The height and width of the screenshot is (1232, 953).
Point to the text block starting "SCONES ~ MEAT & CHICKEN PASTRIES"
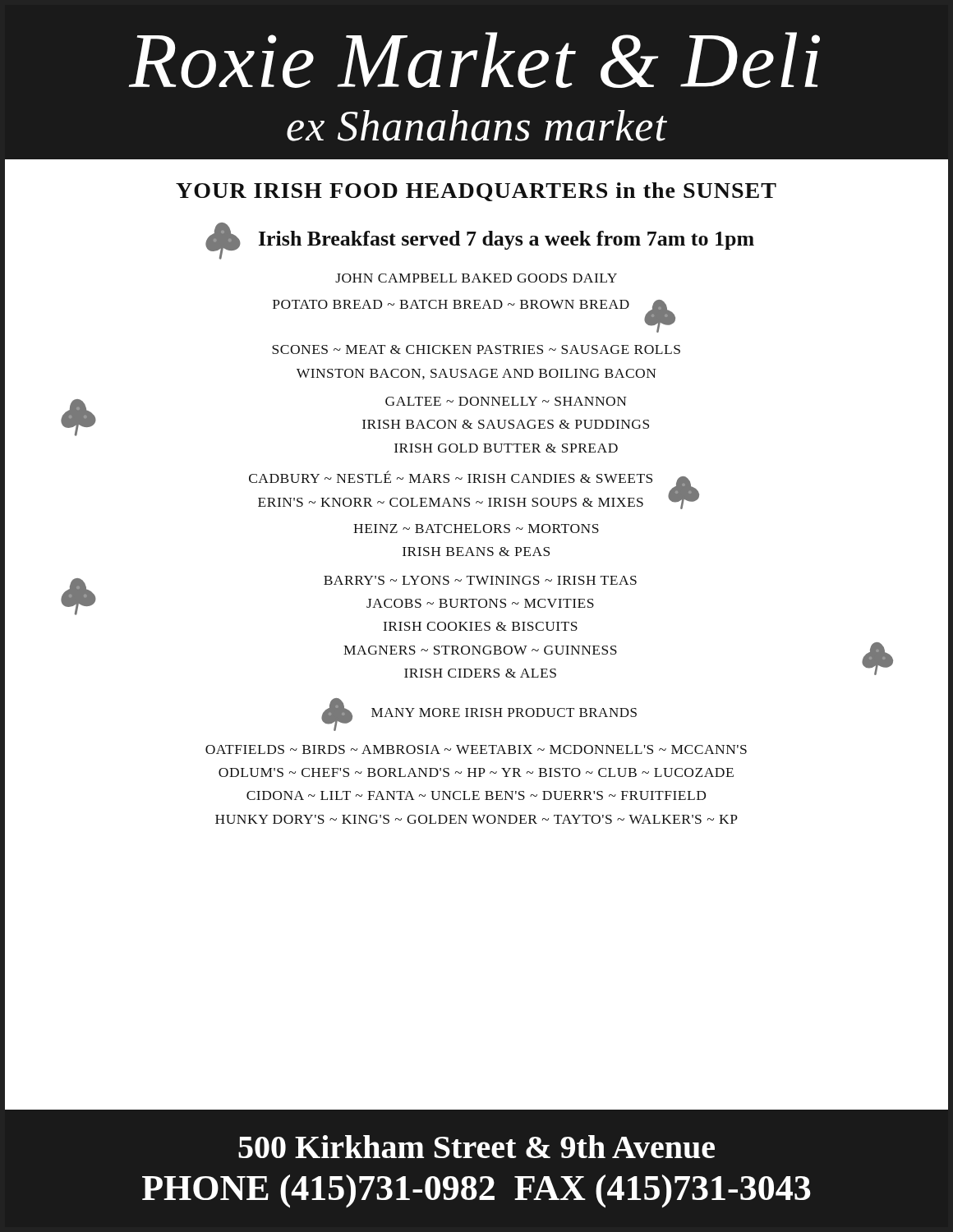point(476,362)
